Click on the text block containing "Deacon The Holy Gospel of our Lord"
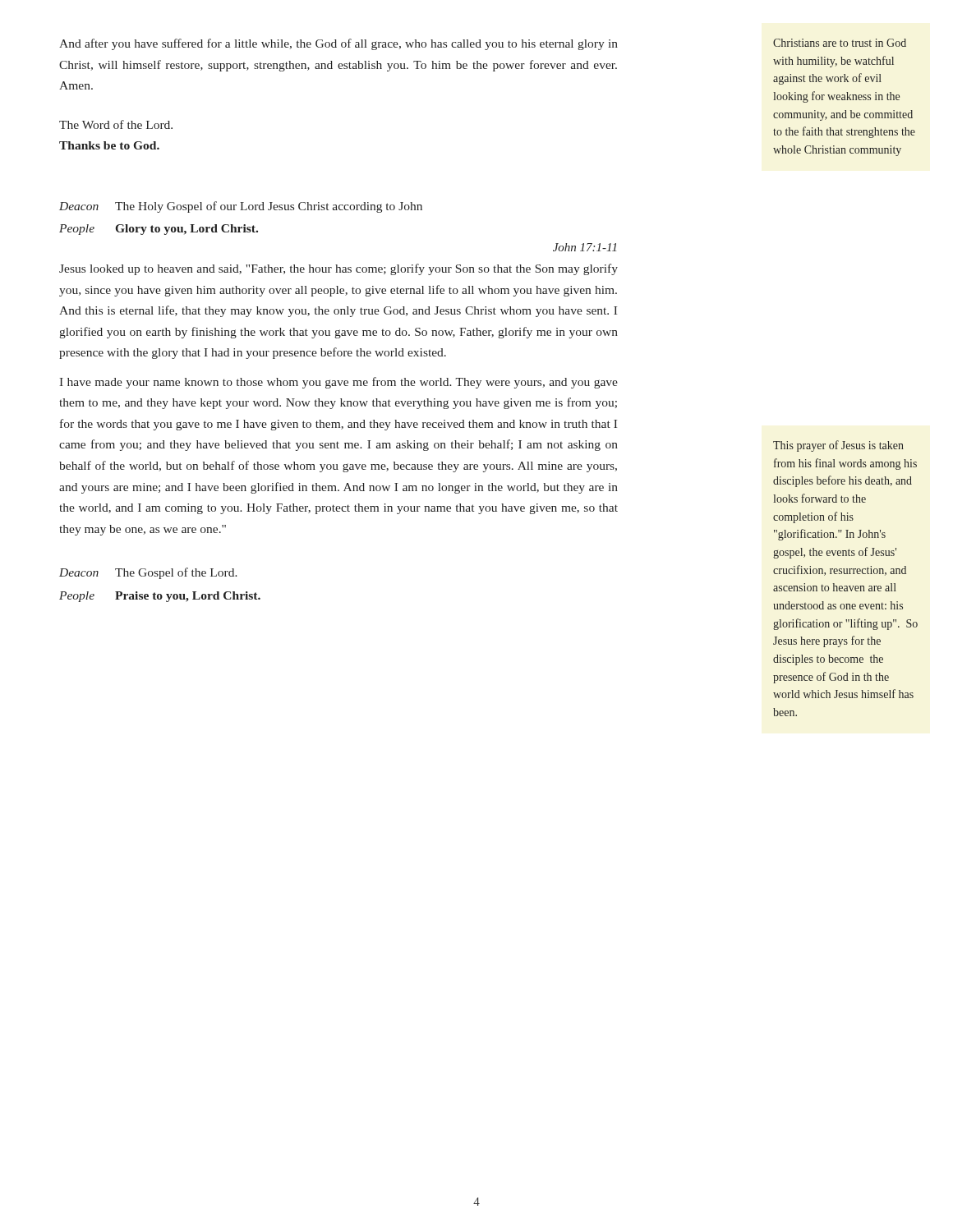Viewport: 953px width, 1232px height. tap(339, 217)
